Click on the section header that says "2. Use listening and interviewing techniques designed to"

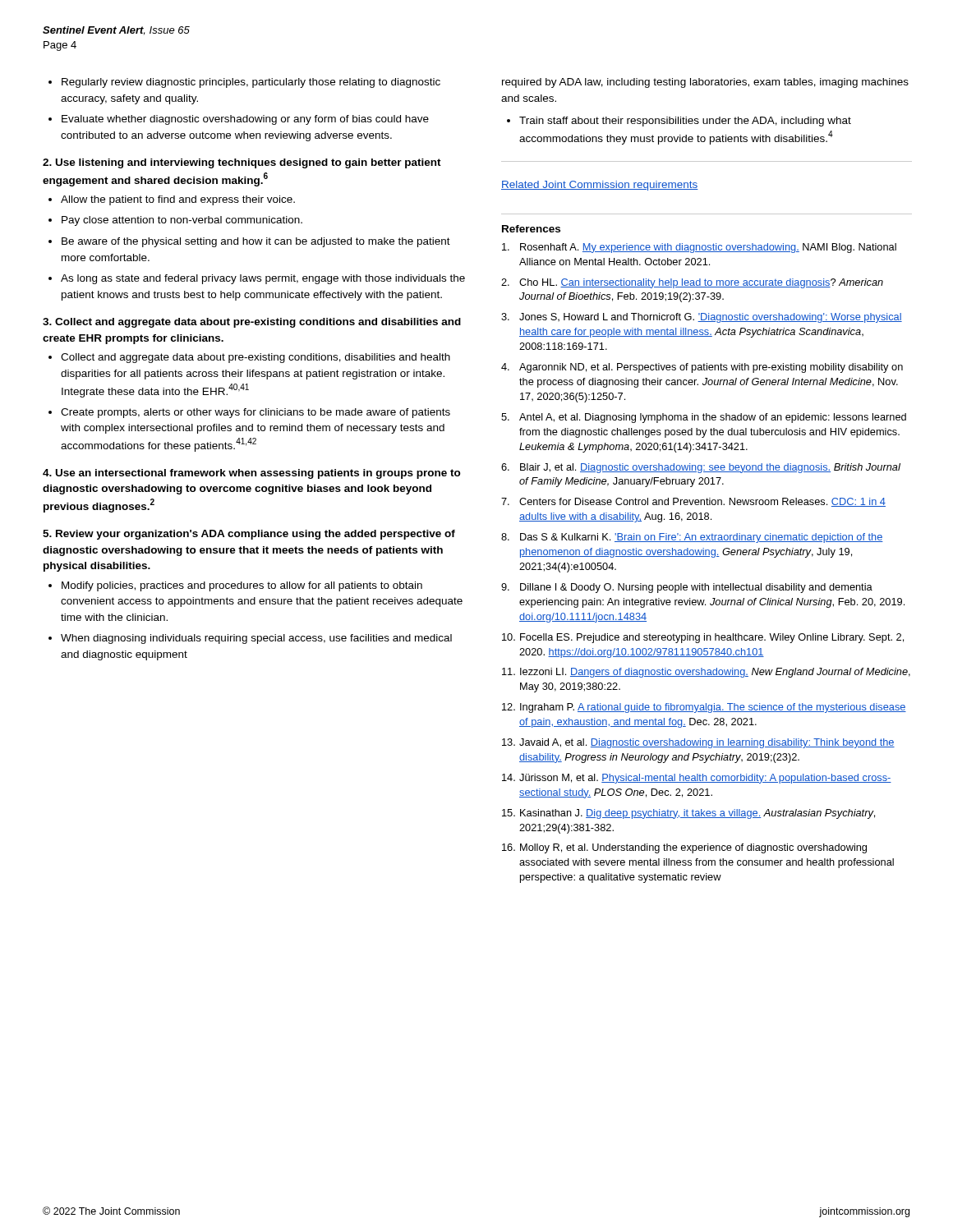point(242,171)
